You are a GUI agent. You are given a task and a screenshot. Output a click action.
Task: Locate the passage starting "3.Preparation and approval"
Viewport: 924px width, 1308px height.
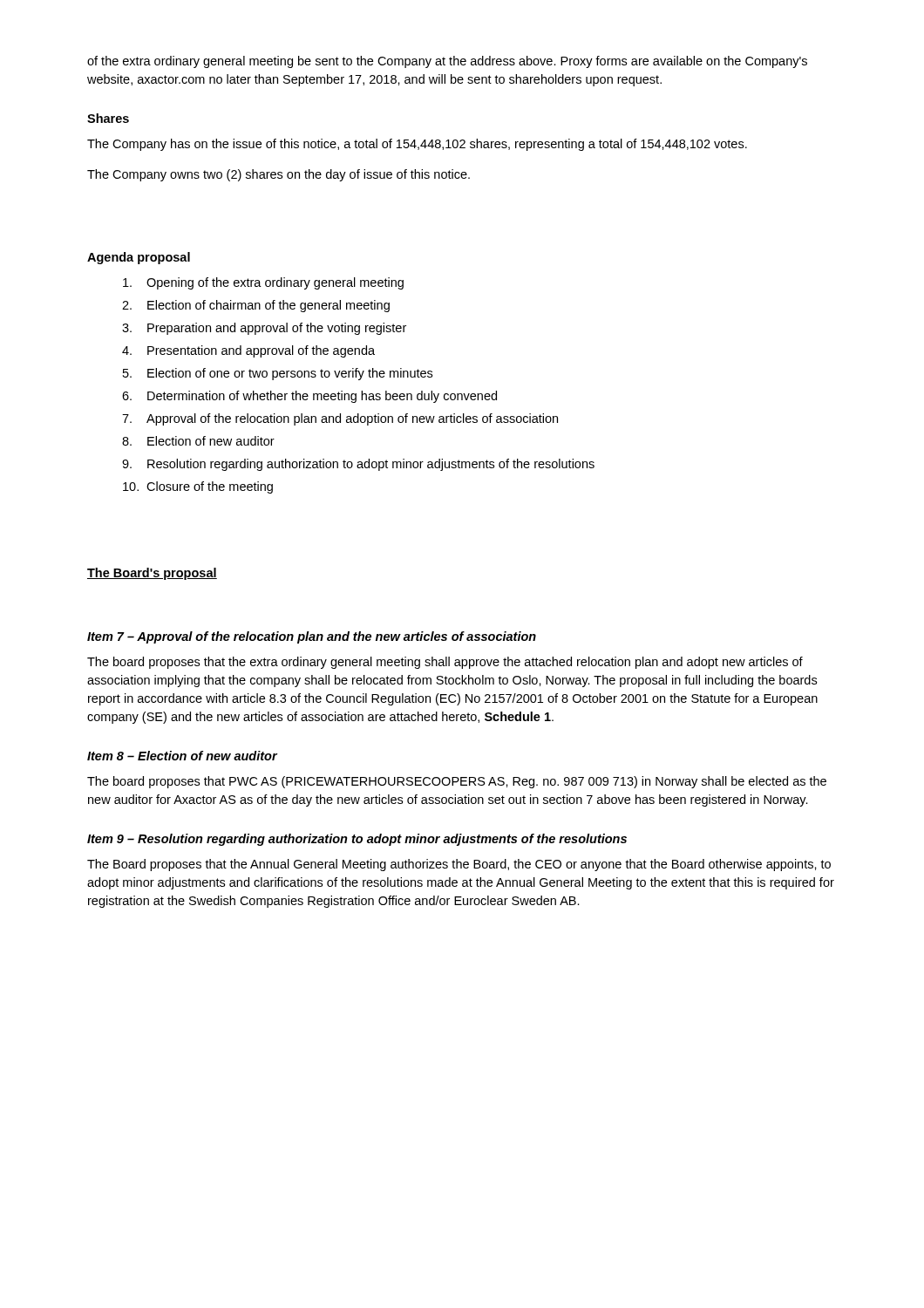[264, 329]
